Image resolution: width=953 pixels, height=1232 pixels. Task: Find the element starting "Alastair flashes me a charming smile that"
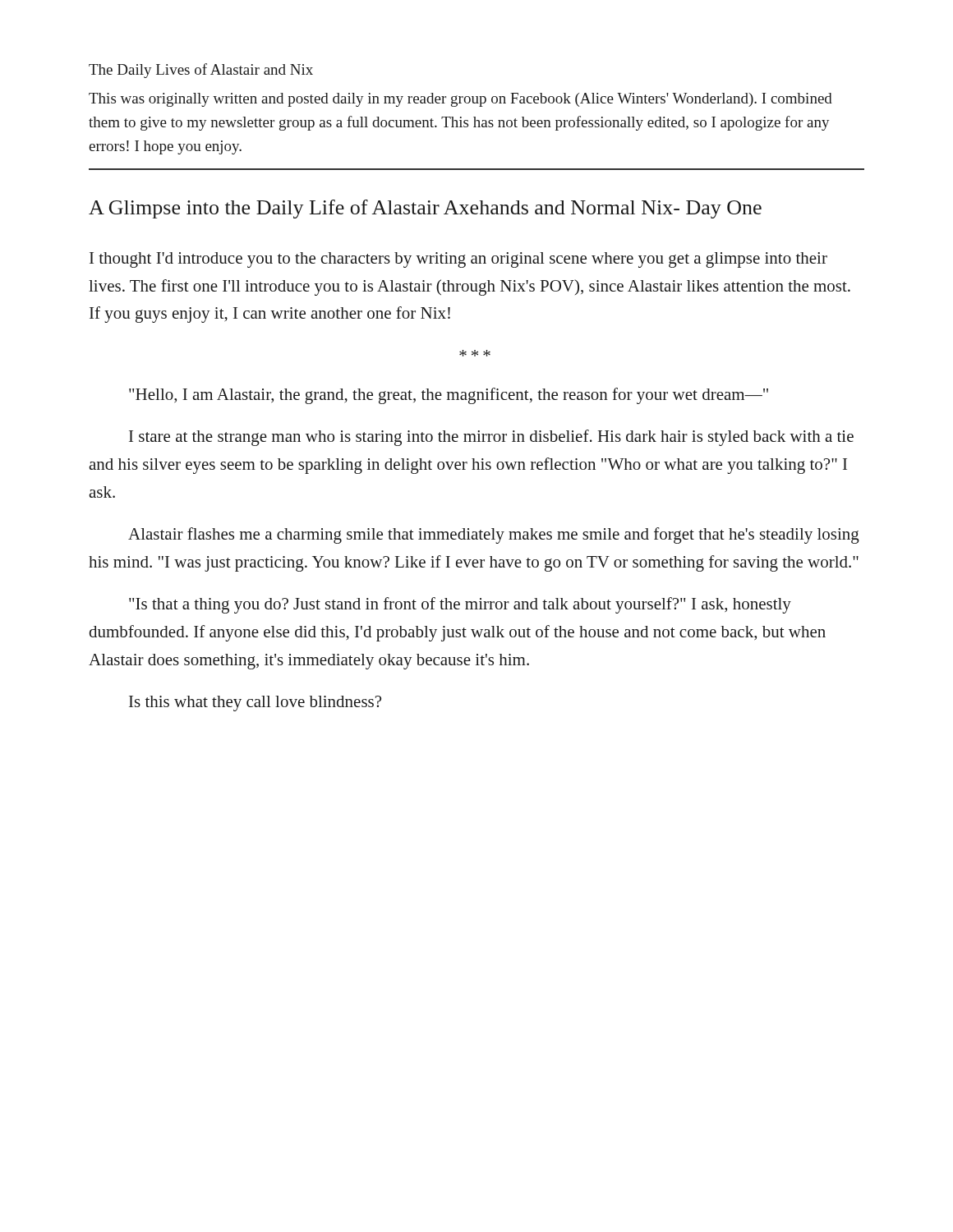474,548
